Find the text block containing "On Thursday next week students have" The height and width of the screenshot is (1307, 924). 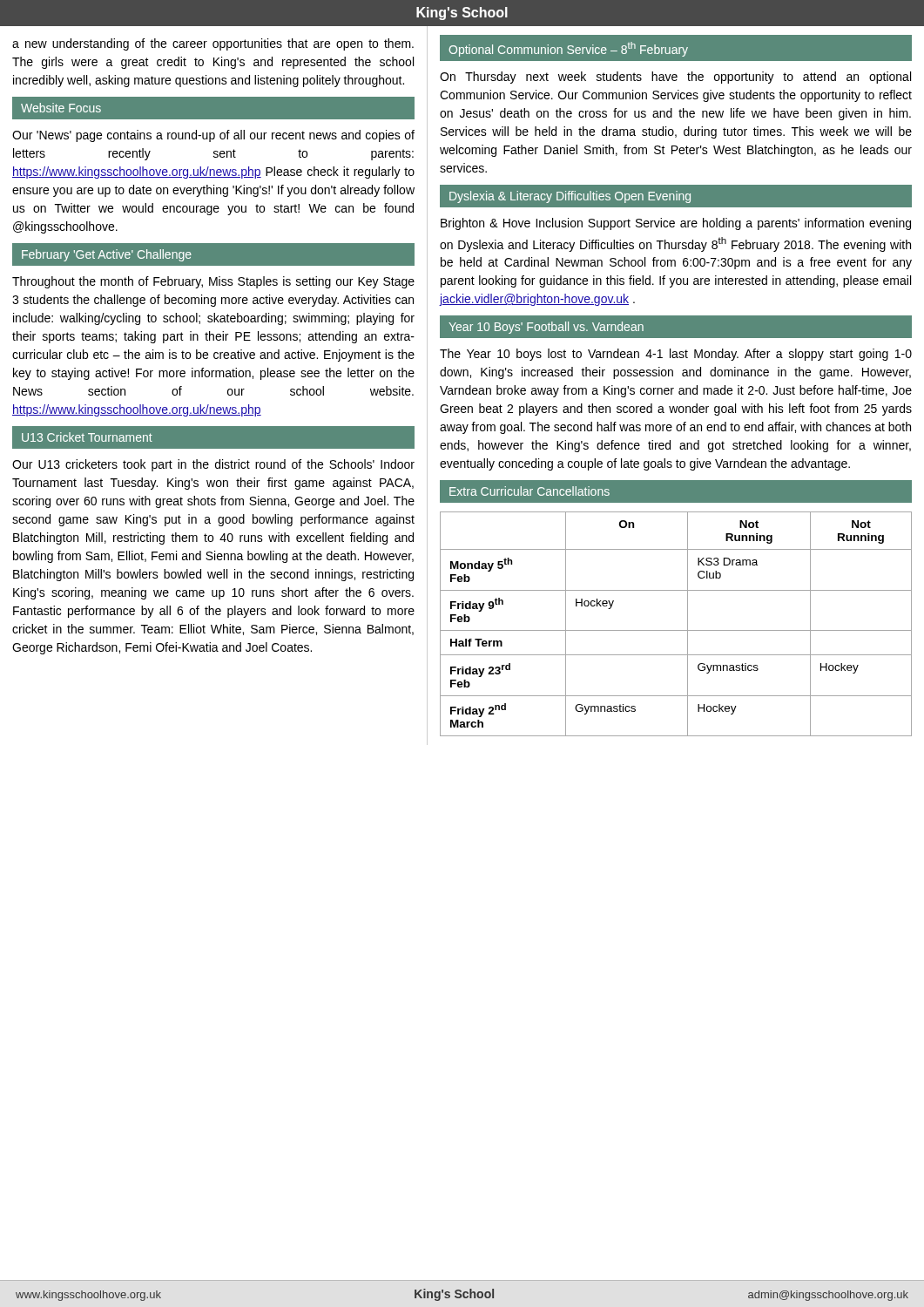click(676, 123)
